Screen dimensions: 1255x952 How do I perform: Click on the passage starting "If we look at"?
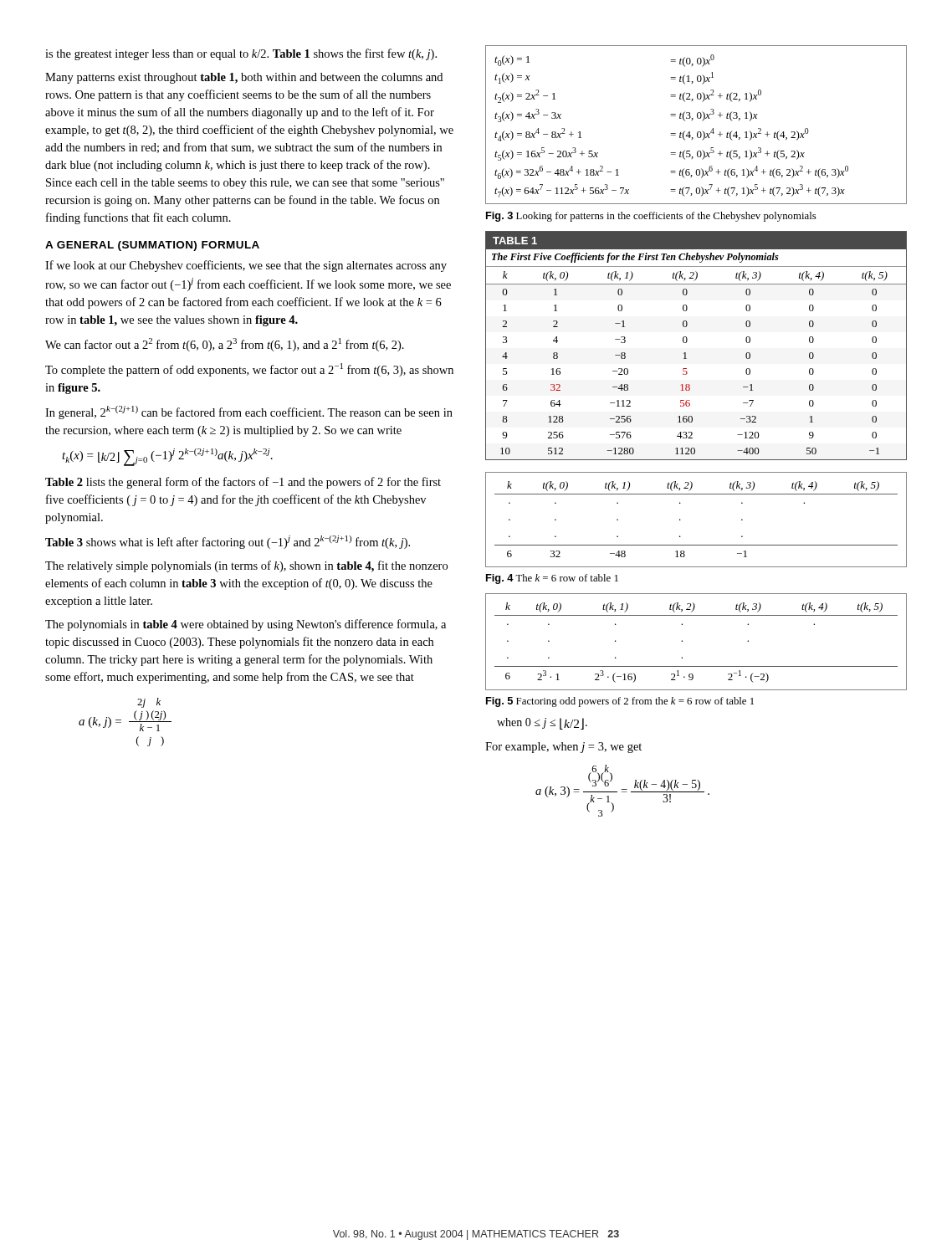tap(250, 348)
